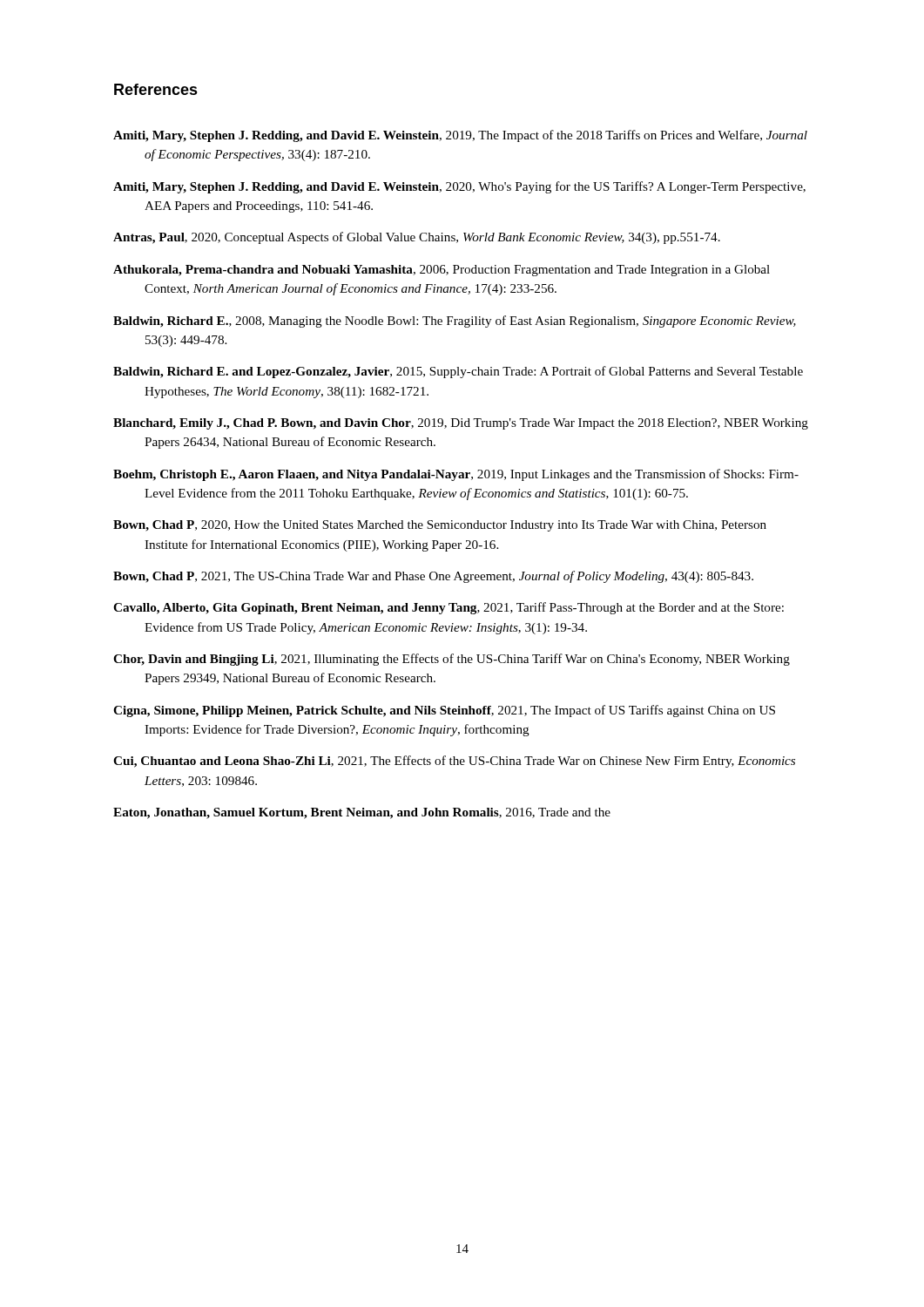Locate the list item that says "Boehm, Christoph E., Aaron Flaaen,"
This screenshot has height=1307, width=924.
[456, 483]
